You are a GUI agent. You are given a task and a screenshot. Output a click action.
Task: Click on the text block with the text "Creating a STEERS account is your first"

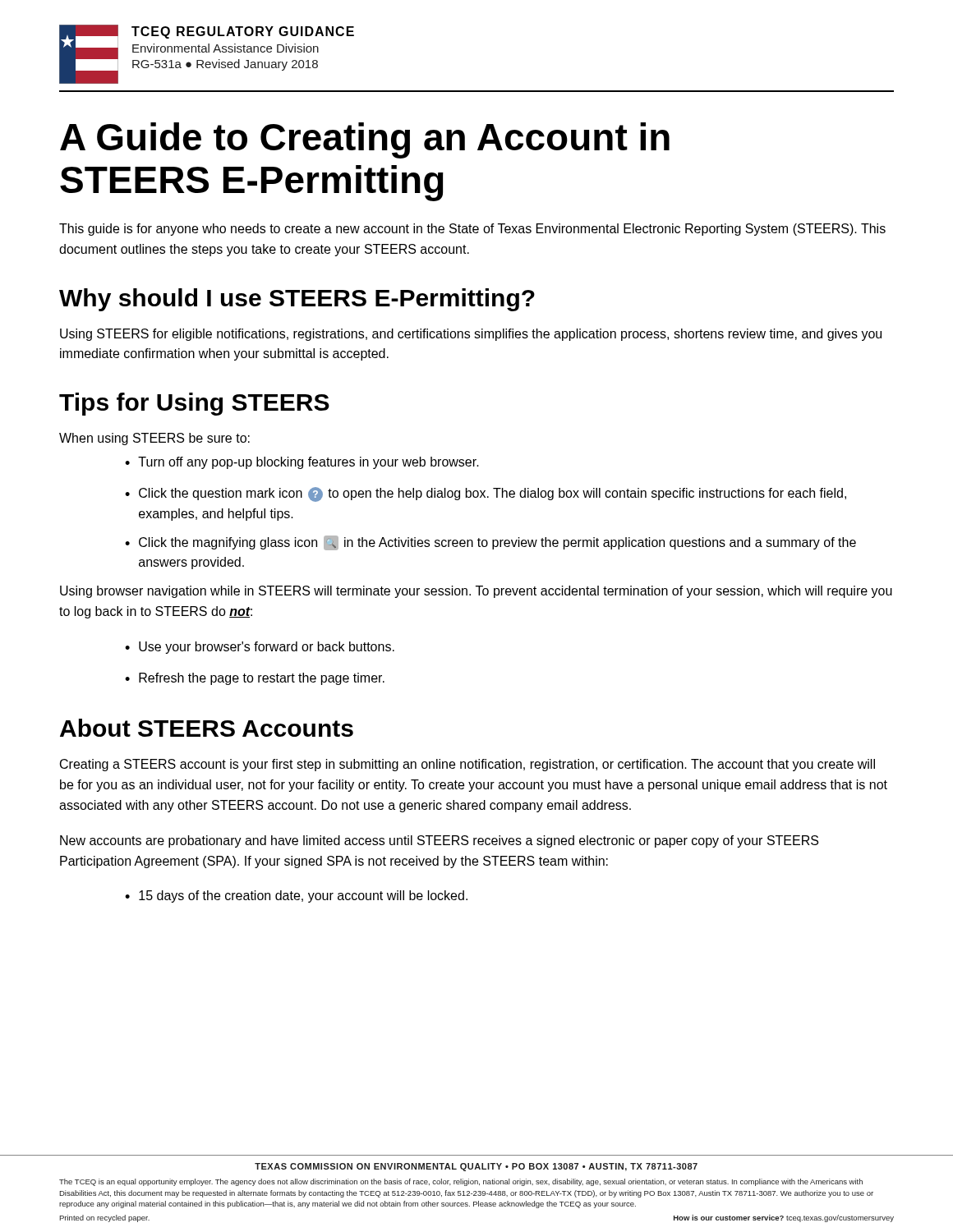(476, 786)
